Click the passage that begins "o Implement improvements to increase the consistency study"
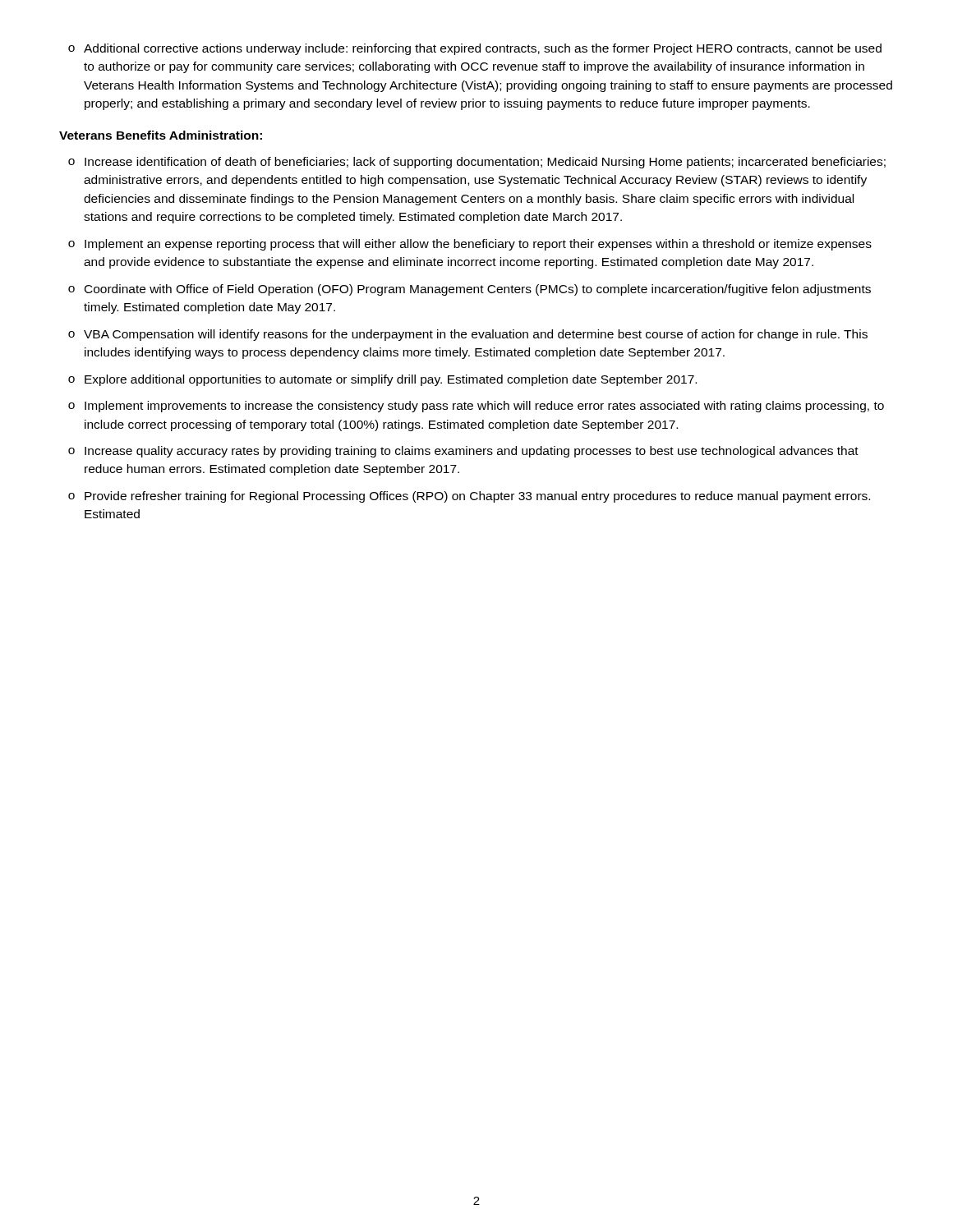Viewport: 953px width, 1232px height. (476, 415)
